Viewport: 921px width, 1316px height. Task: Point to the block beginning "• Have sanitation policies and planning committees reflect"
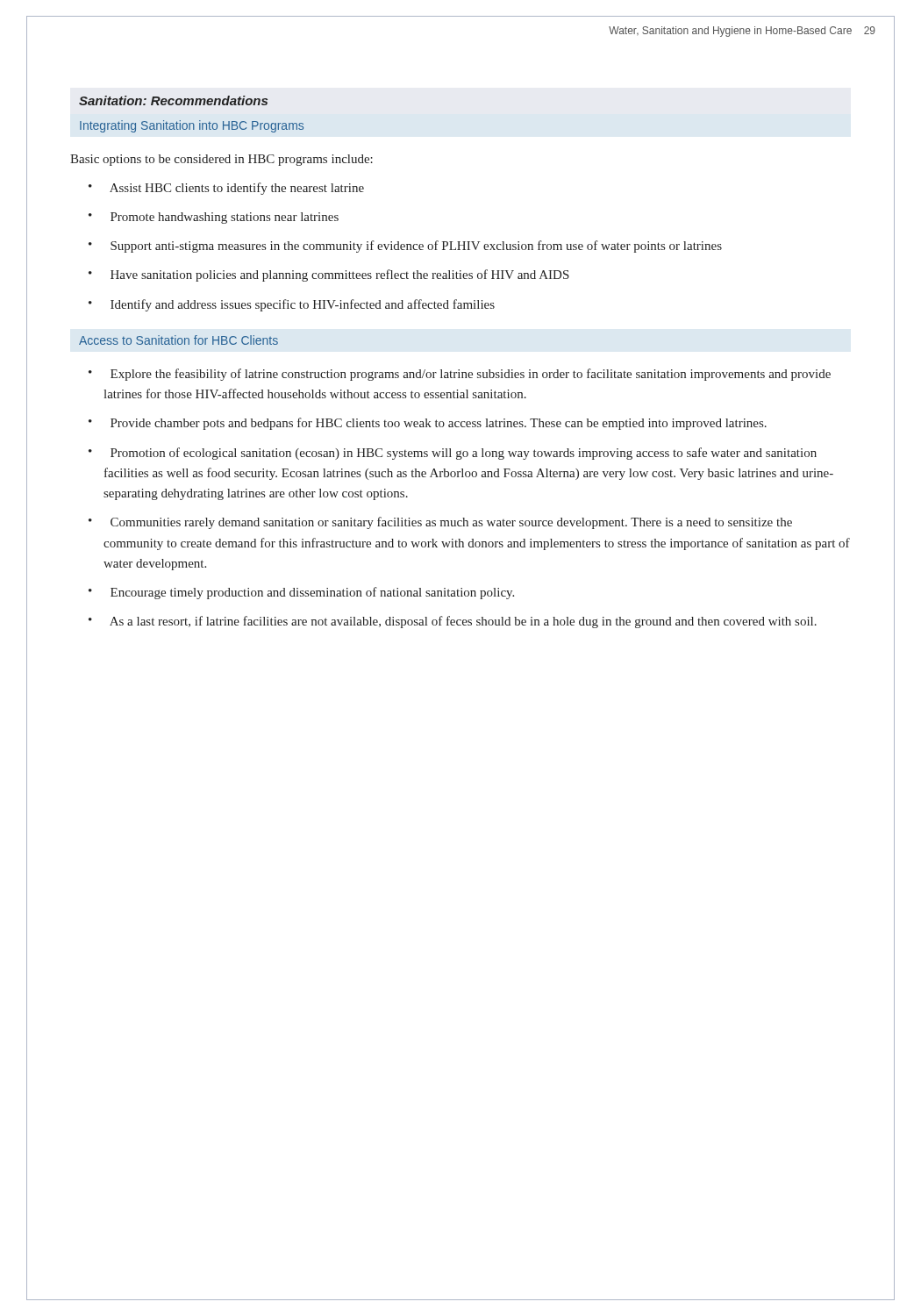(329, 275)
